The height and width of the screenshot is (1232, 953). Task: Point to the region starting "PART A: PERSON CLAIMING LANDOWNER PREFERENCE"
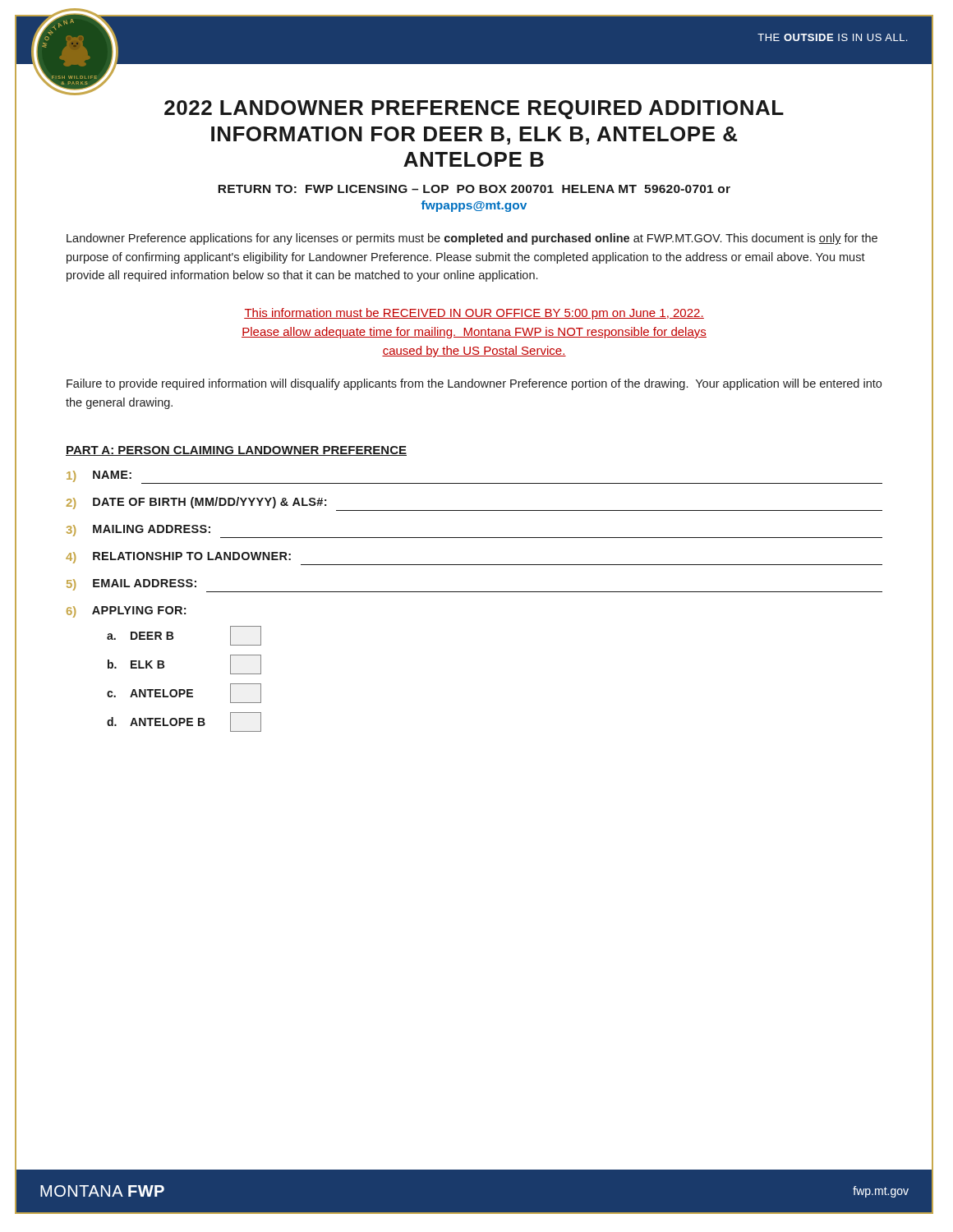[x=236, y=450]
